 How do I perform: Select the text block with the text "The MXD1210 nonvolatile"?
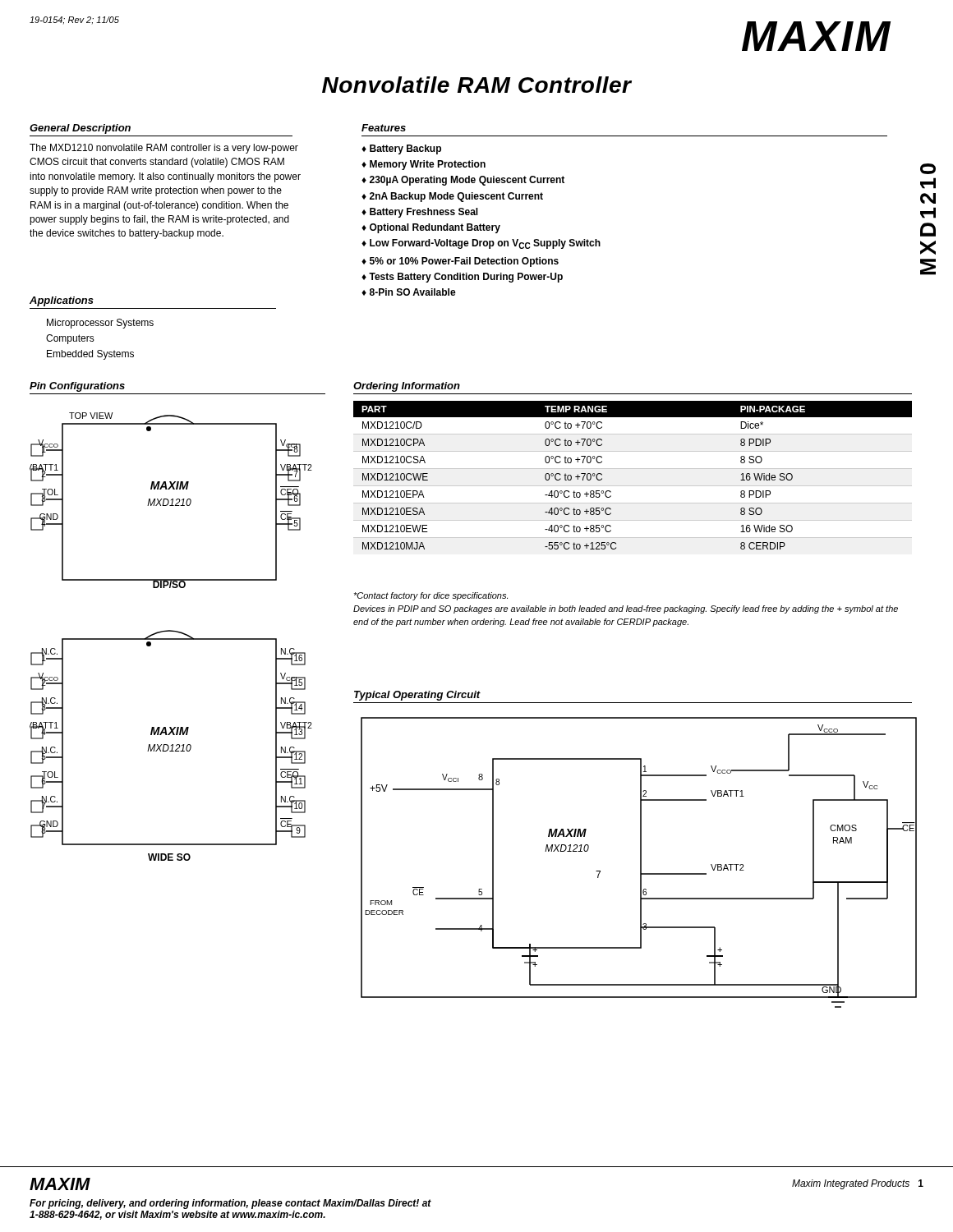click(x=165, y=191)
